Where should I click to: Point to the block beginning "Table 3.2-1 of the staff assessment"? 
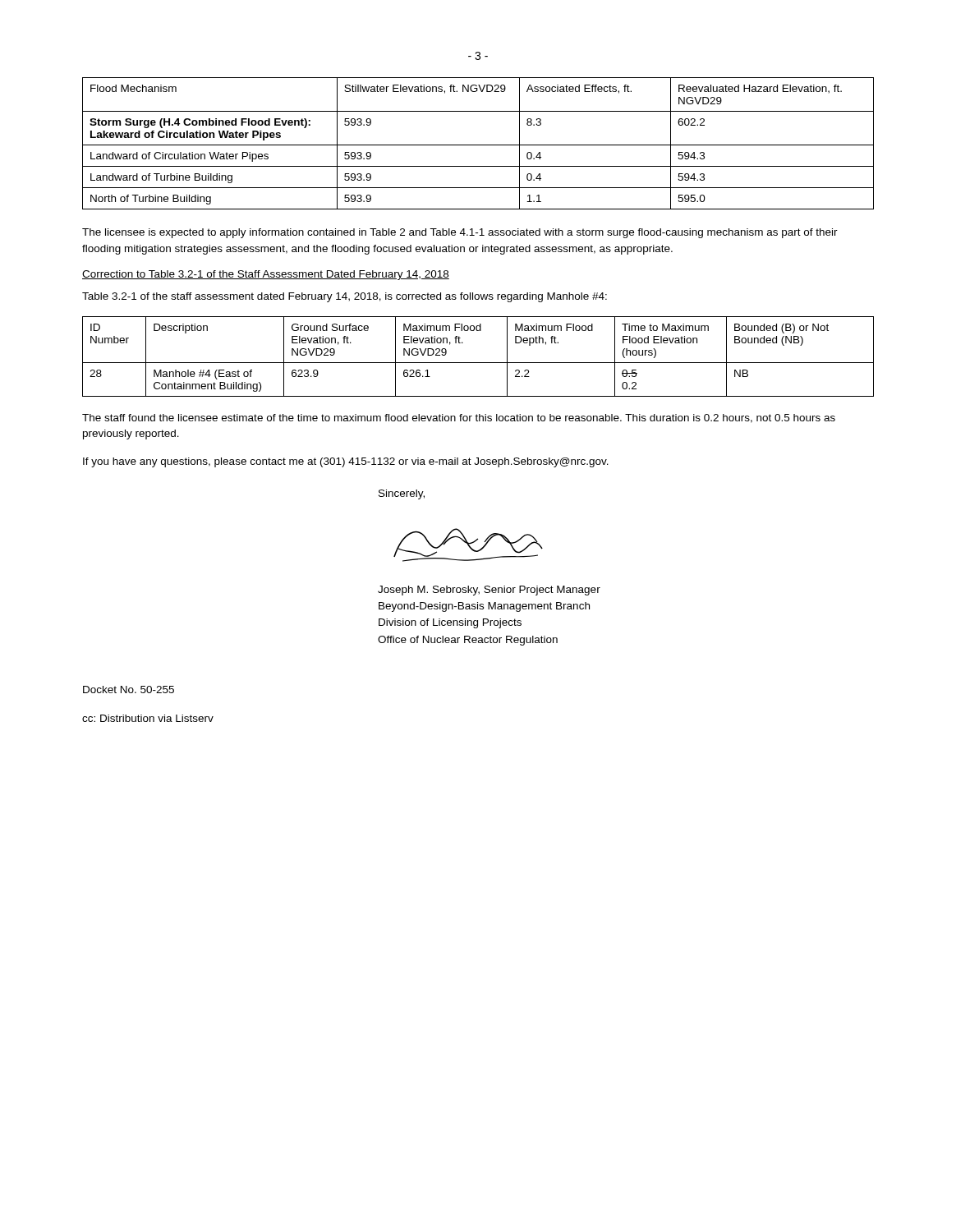click(x=345, y=296)
